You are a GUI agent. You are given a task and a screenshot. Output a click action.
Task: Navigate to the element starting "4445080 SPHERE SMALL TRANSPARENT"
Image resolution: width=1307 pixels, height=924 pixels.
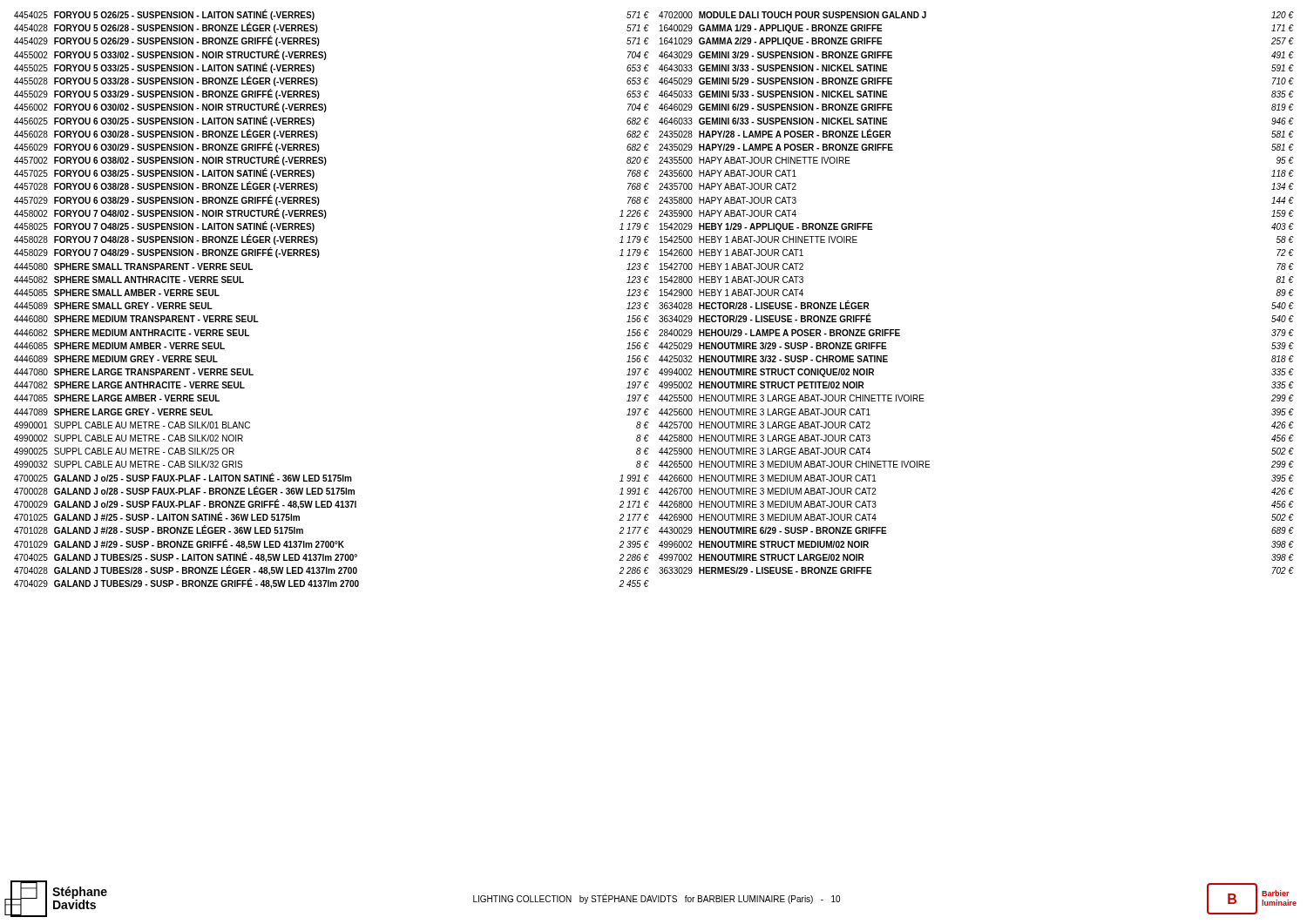click(x=134, y=266)
